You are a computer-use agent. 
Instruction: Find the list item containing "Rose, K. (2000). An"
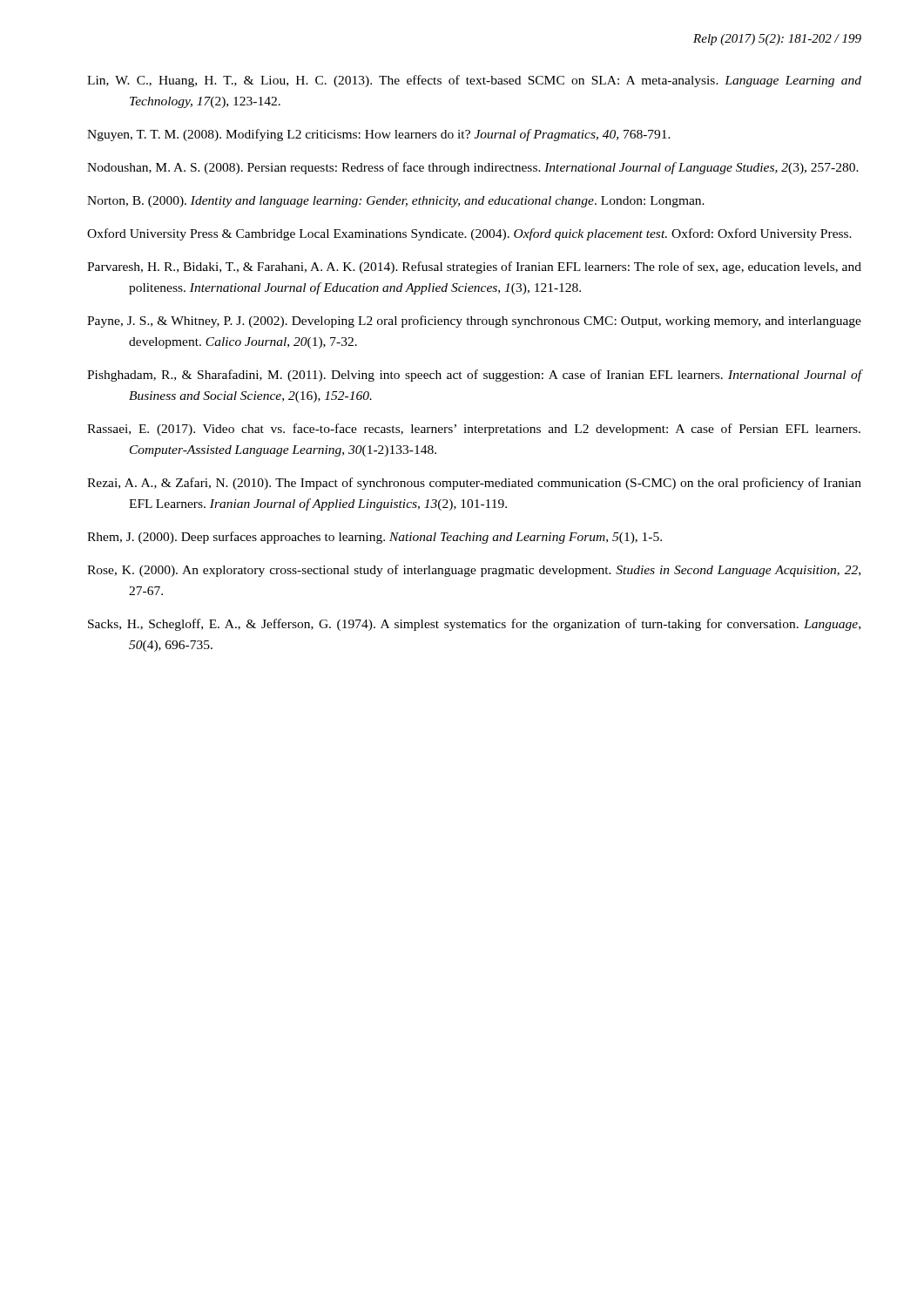pyautogui.click(x=474, y=580)
